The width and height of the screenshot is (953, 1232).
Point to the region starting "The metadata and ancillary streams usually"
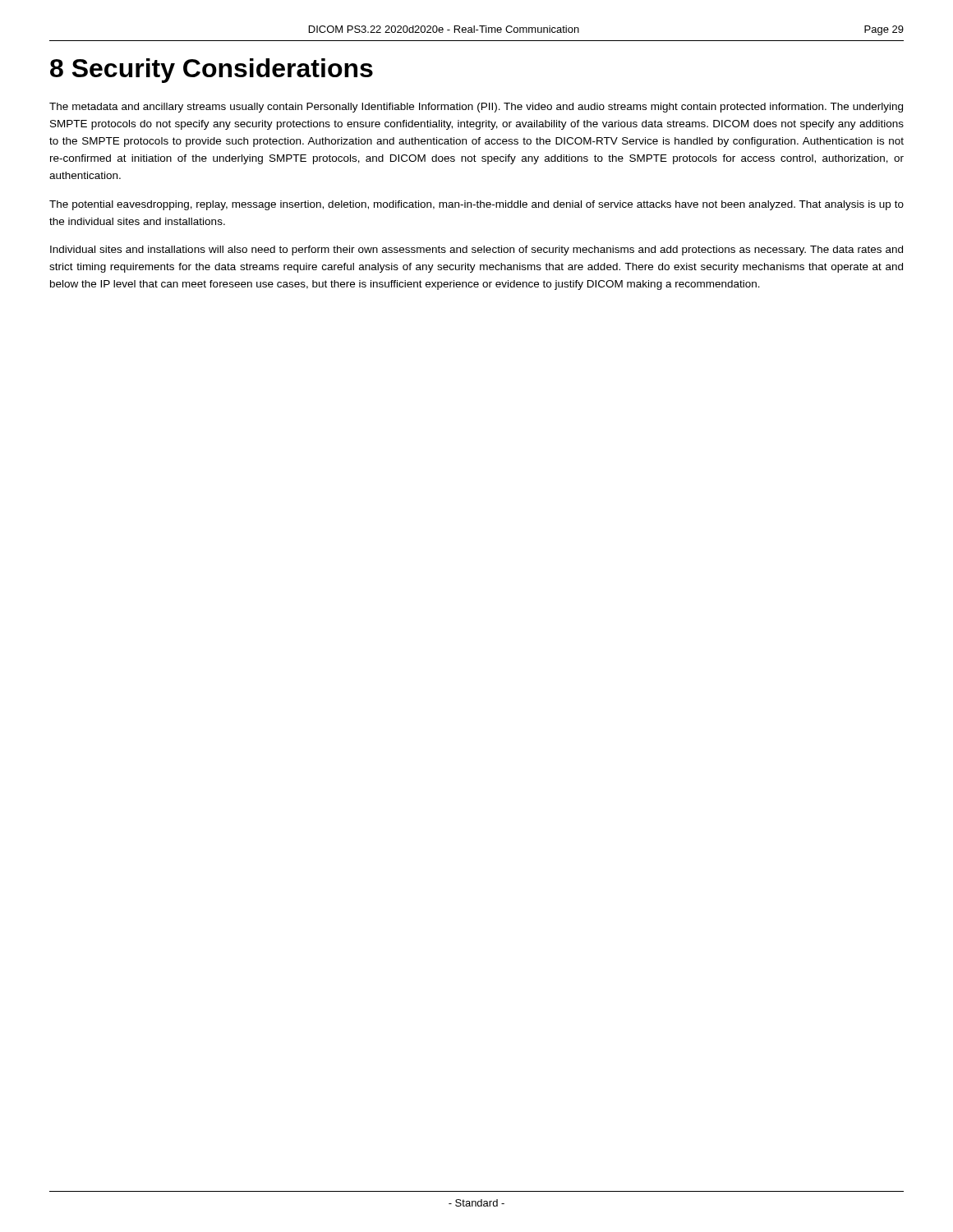[476, 141]
